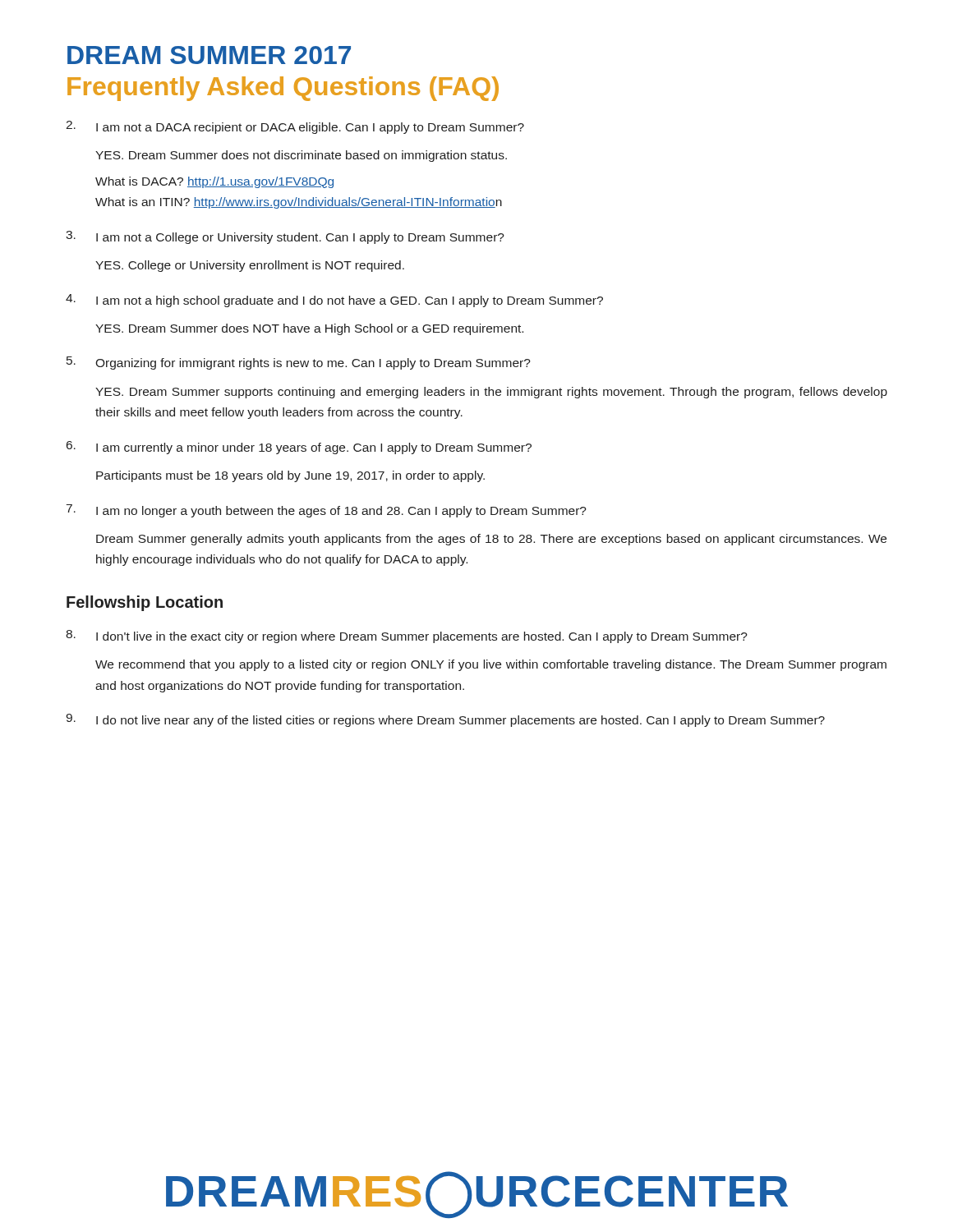Screen dimensions: 1232x953
Task: Click the passage that begins "3. I am not a College or"
Action: (285, 237)
